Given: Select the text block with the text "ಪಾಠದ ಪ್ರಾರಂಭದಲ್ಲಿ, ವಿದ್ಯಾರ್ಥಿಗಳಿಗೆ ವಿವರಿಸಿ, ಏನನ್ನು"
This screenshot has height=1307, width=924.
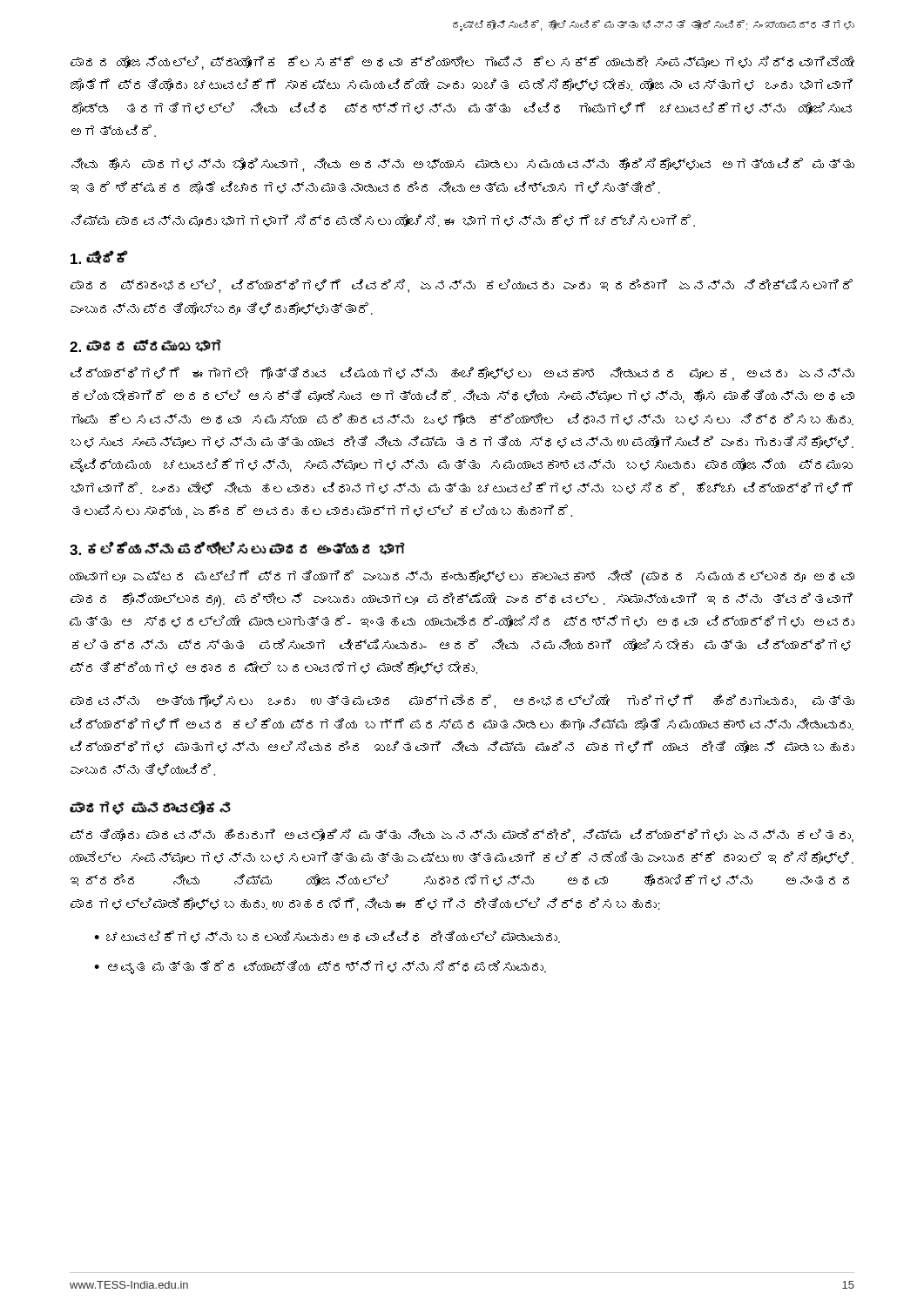Looking at the screenshot, I should pyautogui.click(x=462, y=299).
